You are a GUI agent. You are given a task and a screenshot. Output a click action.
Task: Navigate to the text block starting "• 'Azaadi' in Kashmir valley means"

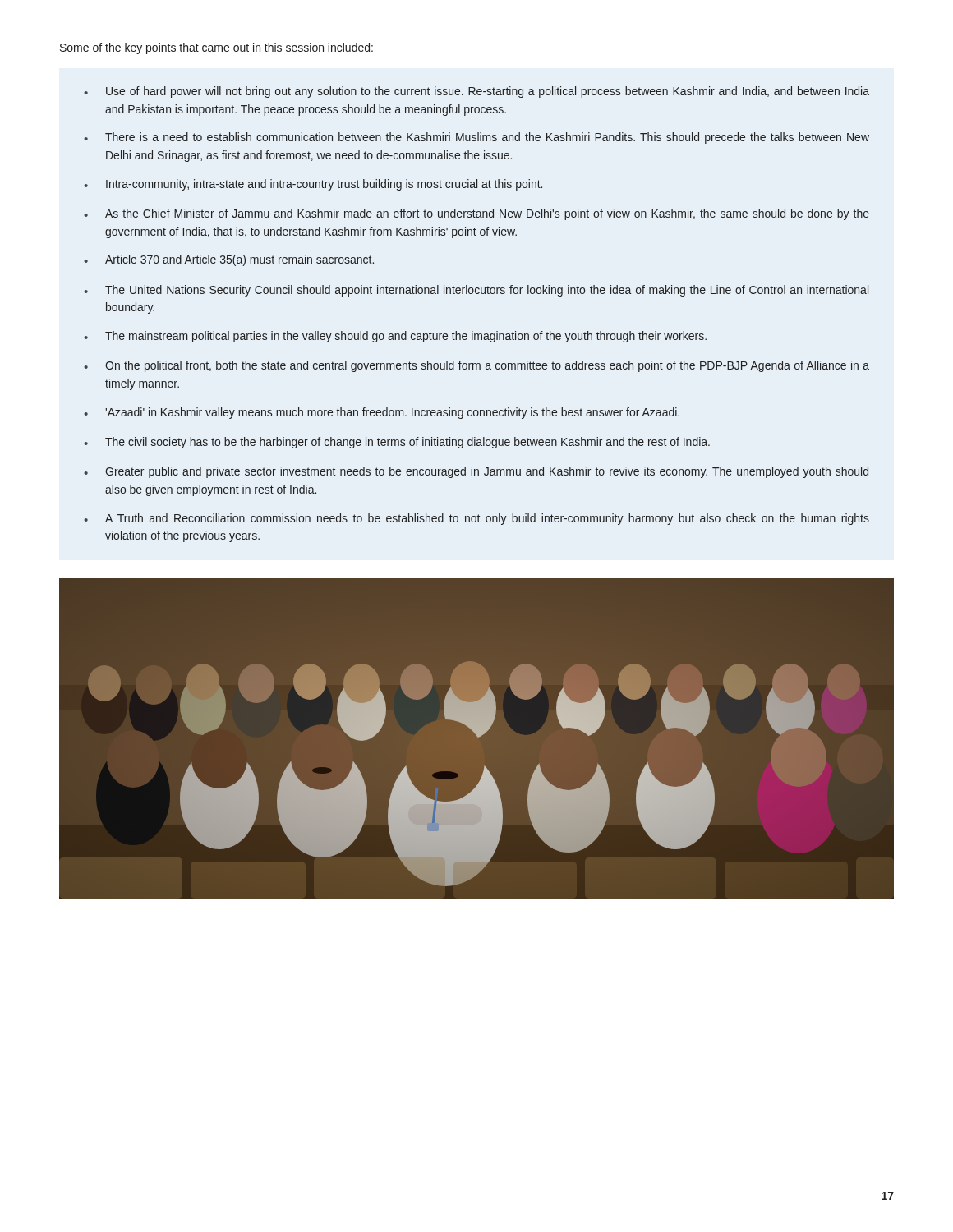click(x=476, y=413)
